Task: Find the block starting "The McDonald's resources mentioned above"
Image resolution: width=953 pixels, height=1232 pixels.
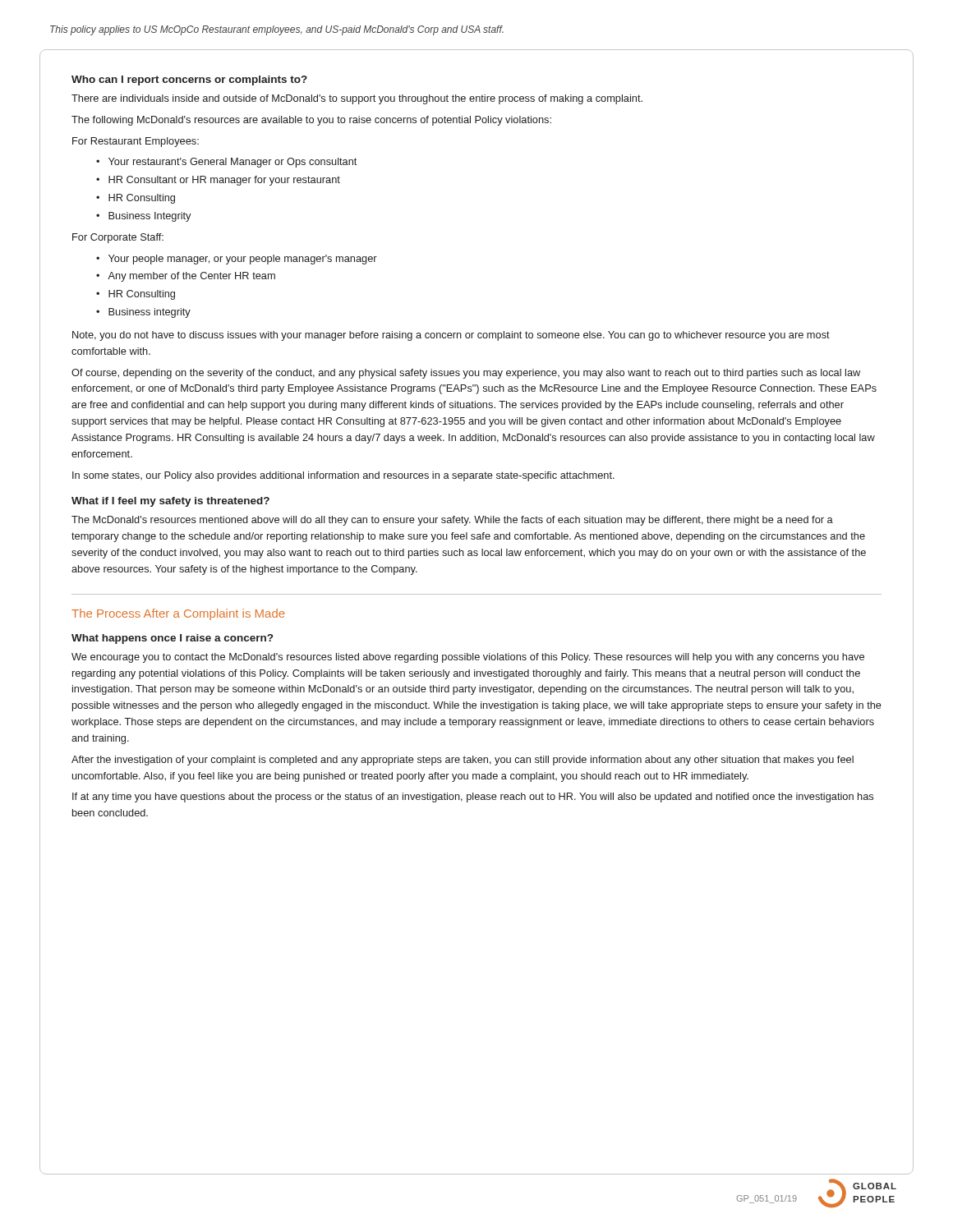Action: click(x=469, y=544)
